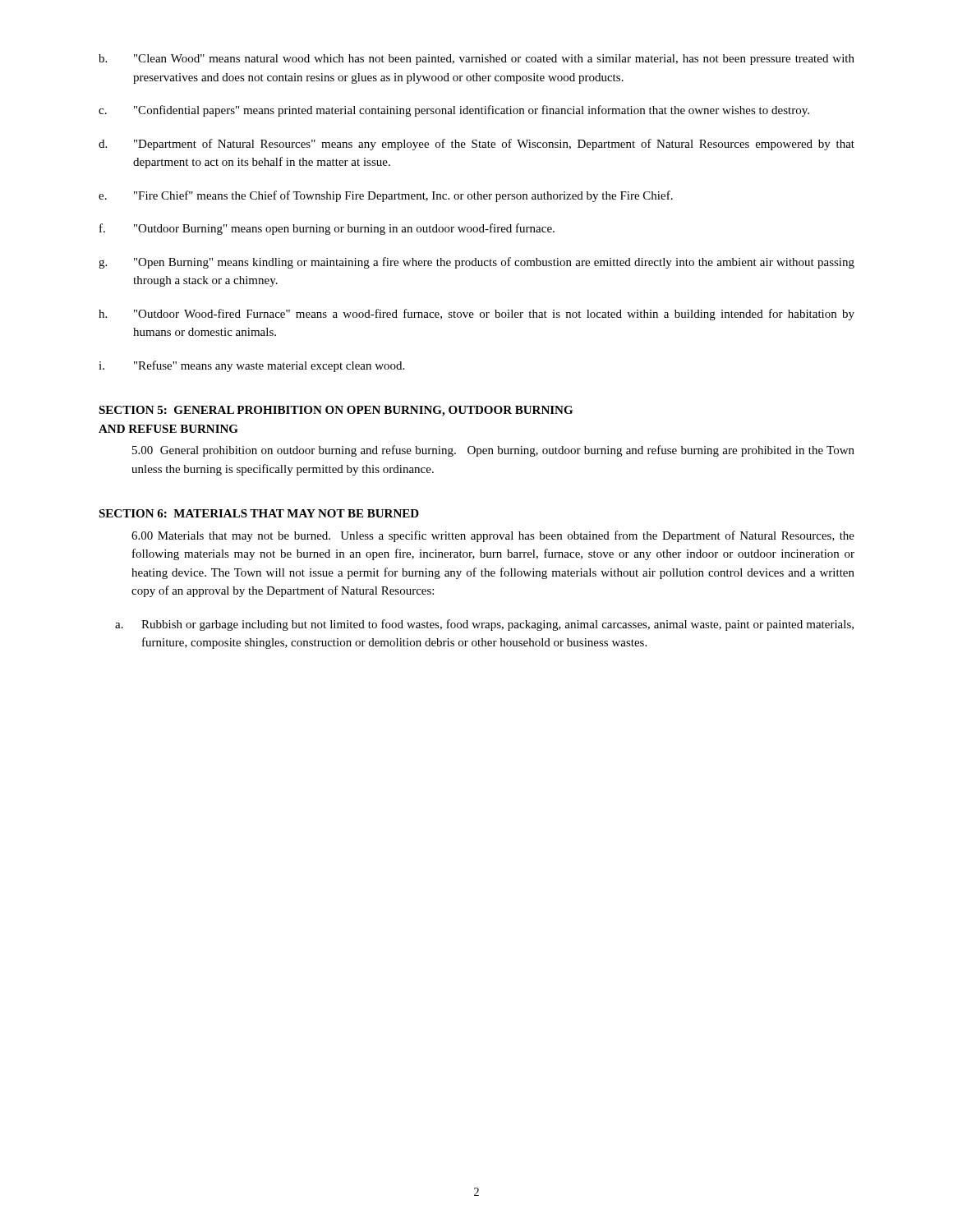The height and width of the screenshot is (1232, 953).
Task: Find the list item that reads "e. "Fire Chief" means the Chief"
Action: 476,195
